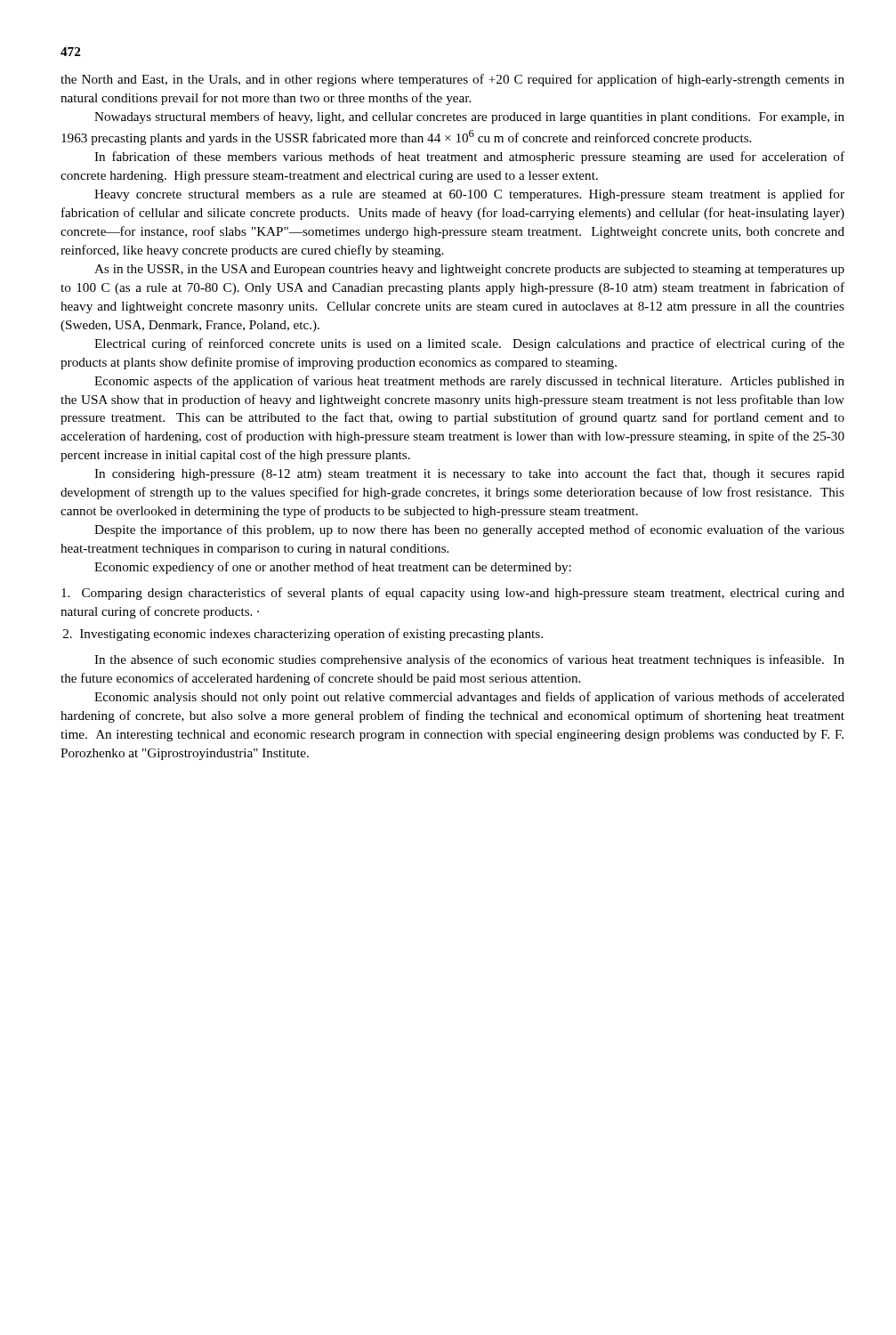
Task: Locate the text block that says "Economic expediency of one or"
Action: 333,567
